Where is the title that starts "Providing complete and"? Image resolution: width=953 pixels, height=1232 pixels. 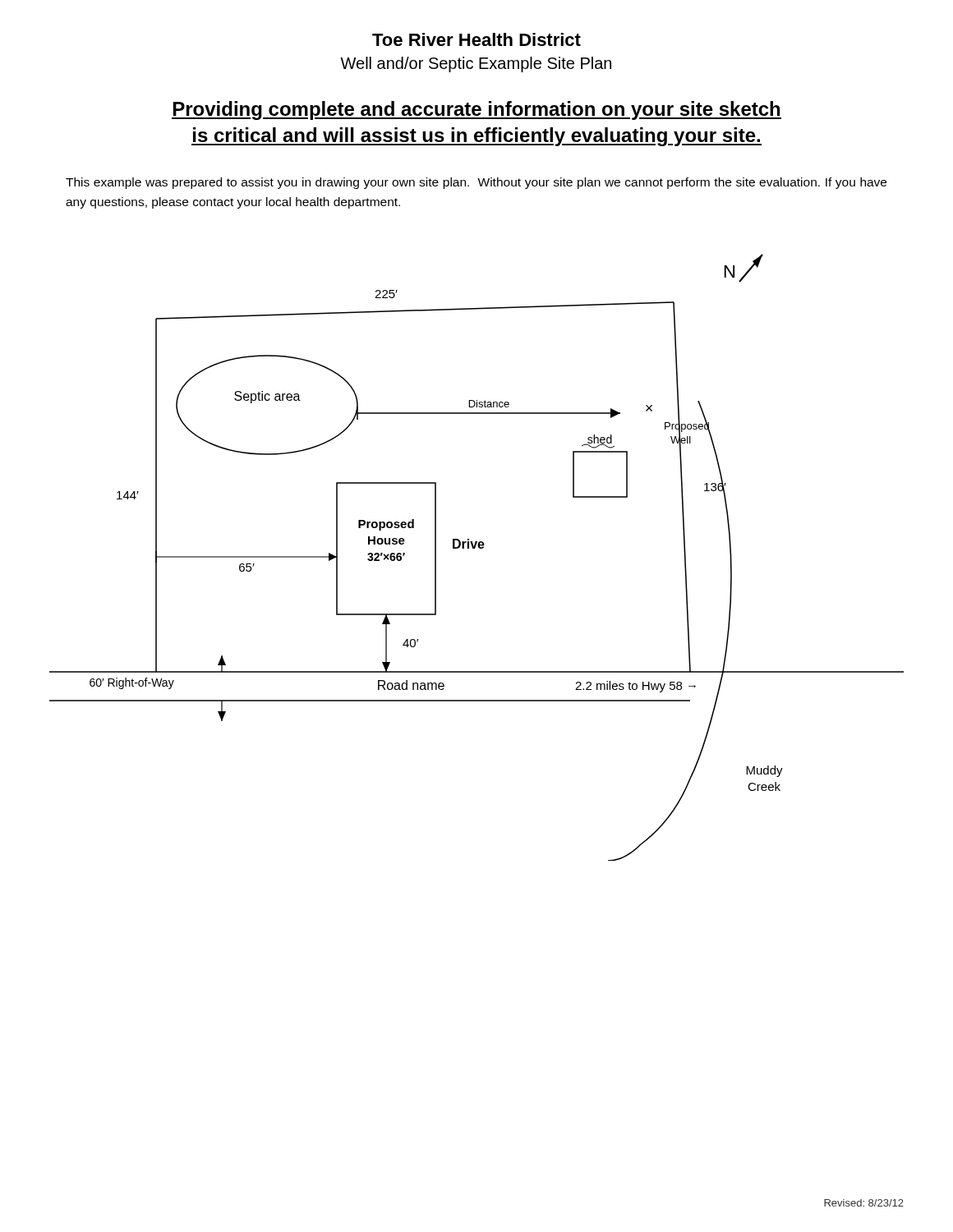pyautogui.click(x=476, y=123)
